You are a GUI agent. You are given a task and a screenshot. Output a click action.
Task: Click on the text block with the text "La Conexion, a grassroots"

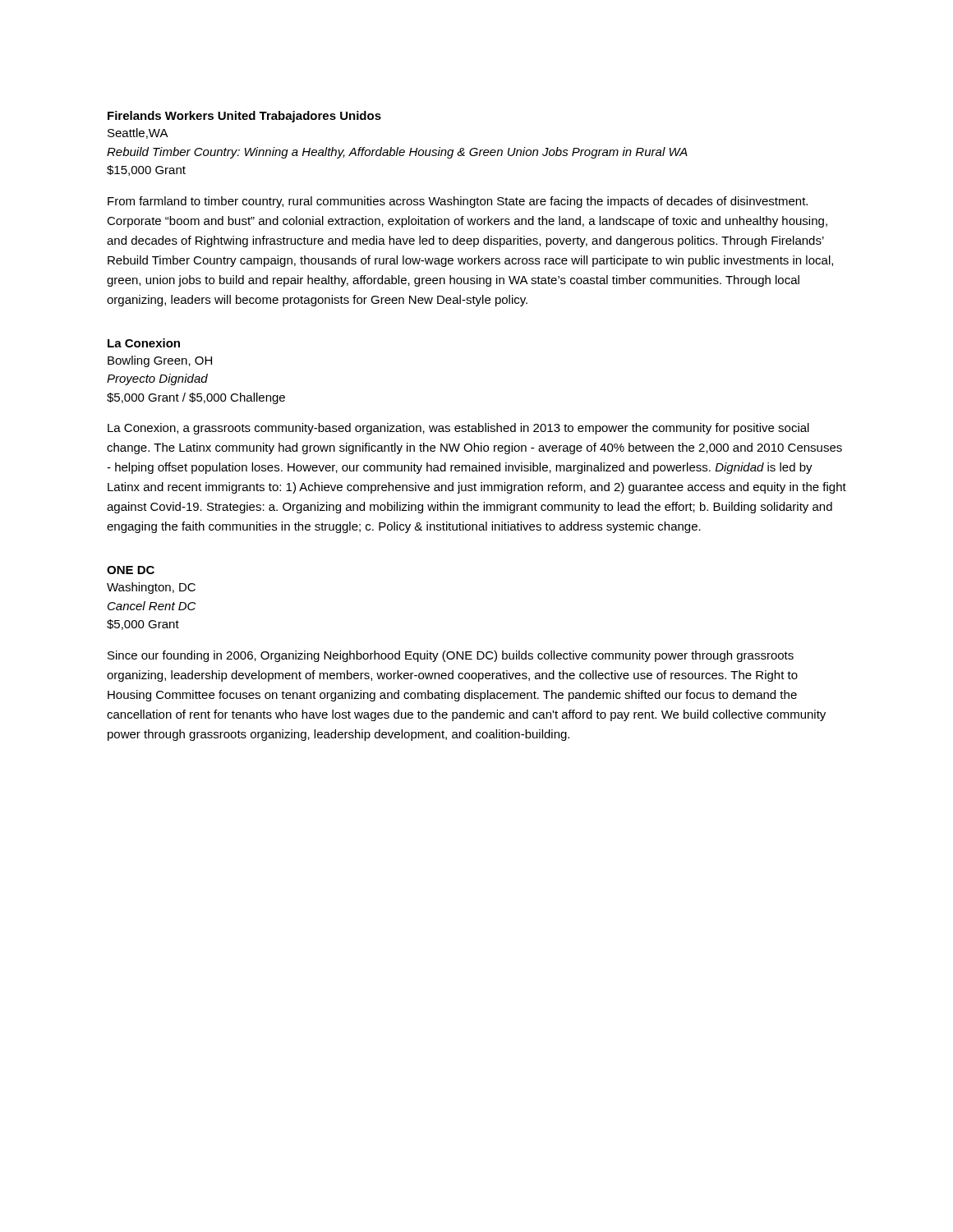point(476,477)
